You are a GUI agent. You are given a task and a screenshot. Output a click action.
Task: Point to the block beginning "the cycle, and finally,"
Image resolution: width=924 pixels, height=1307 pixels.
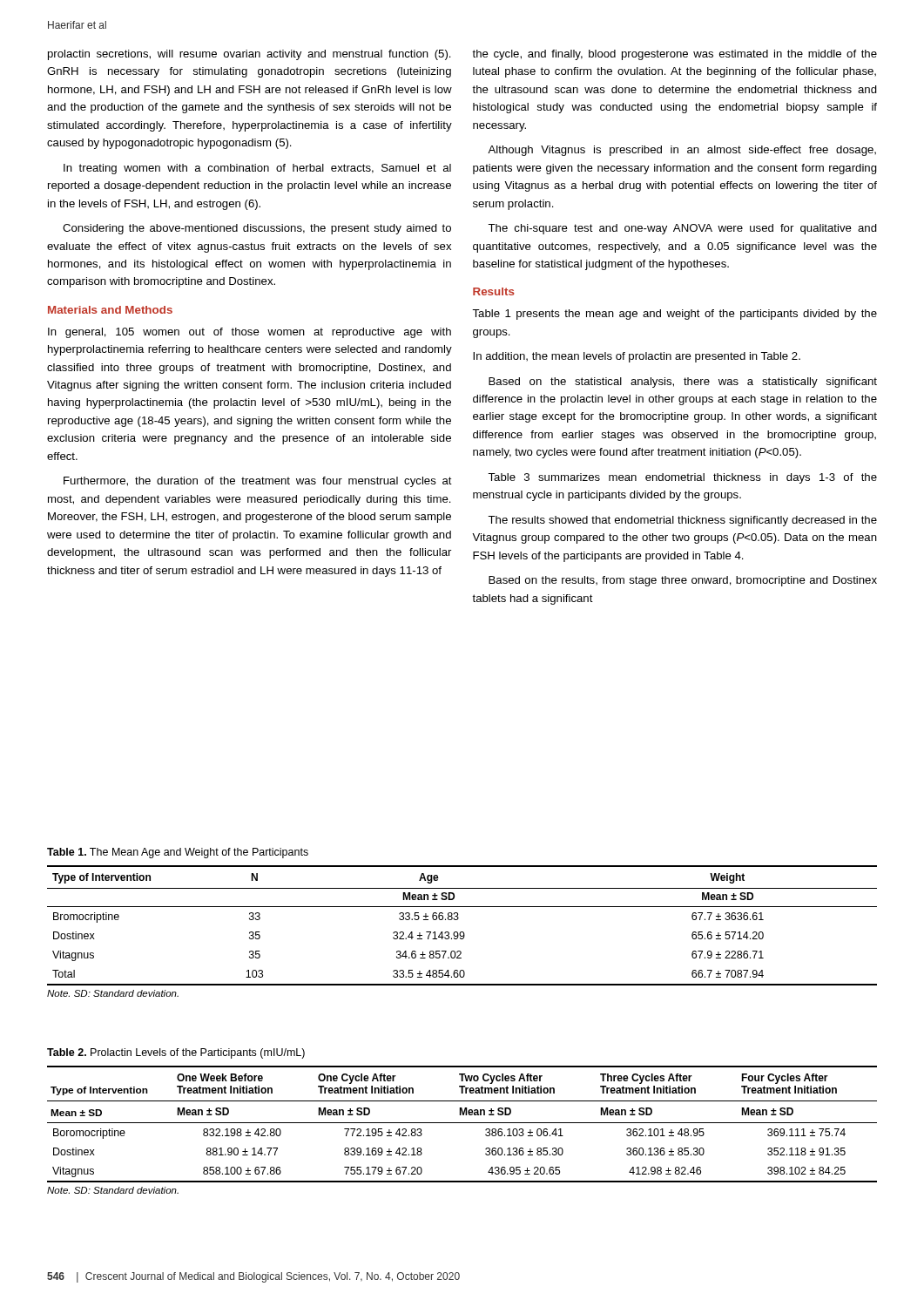675,90
